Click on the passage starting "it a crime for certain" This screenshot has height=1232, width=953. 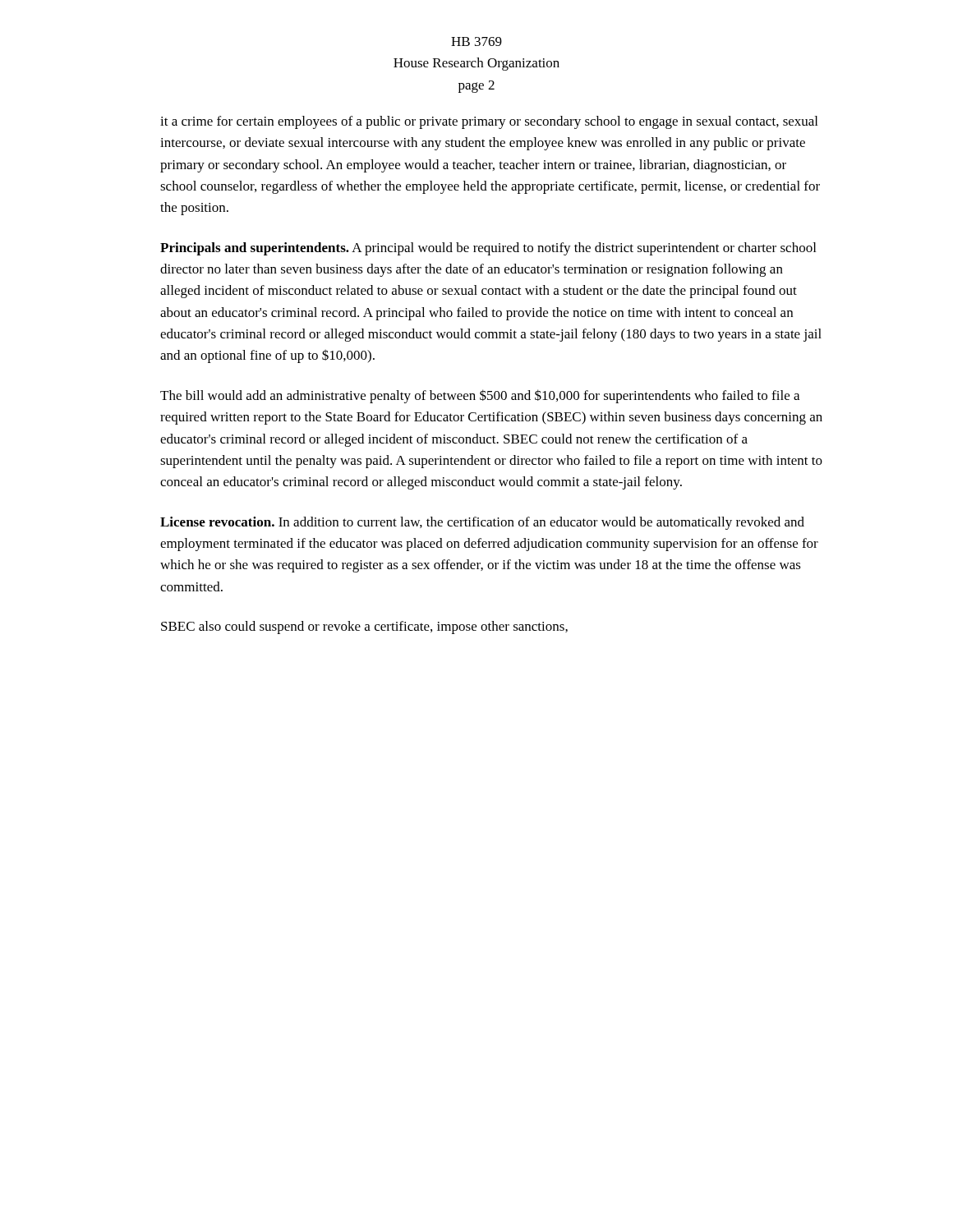[490, 164]
